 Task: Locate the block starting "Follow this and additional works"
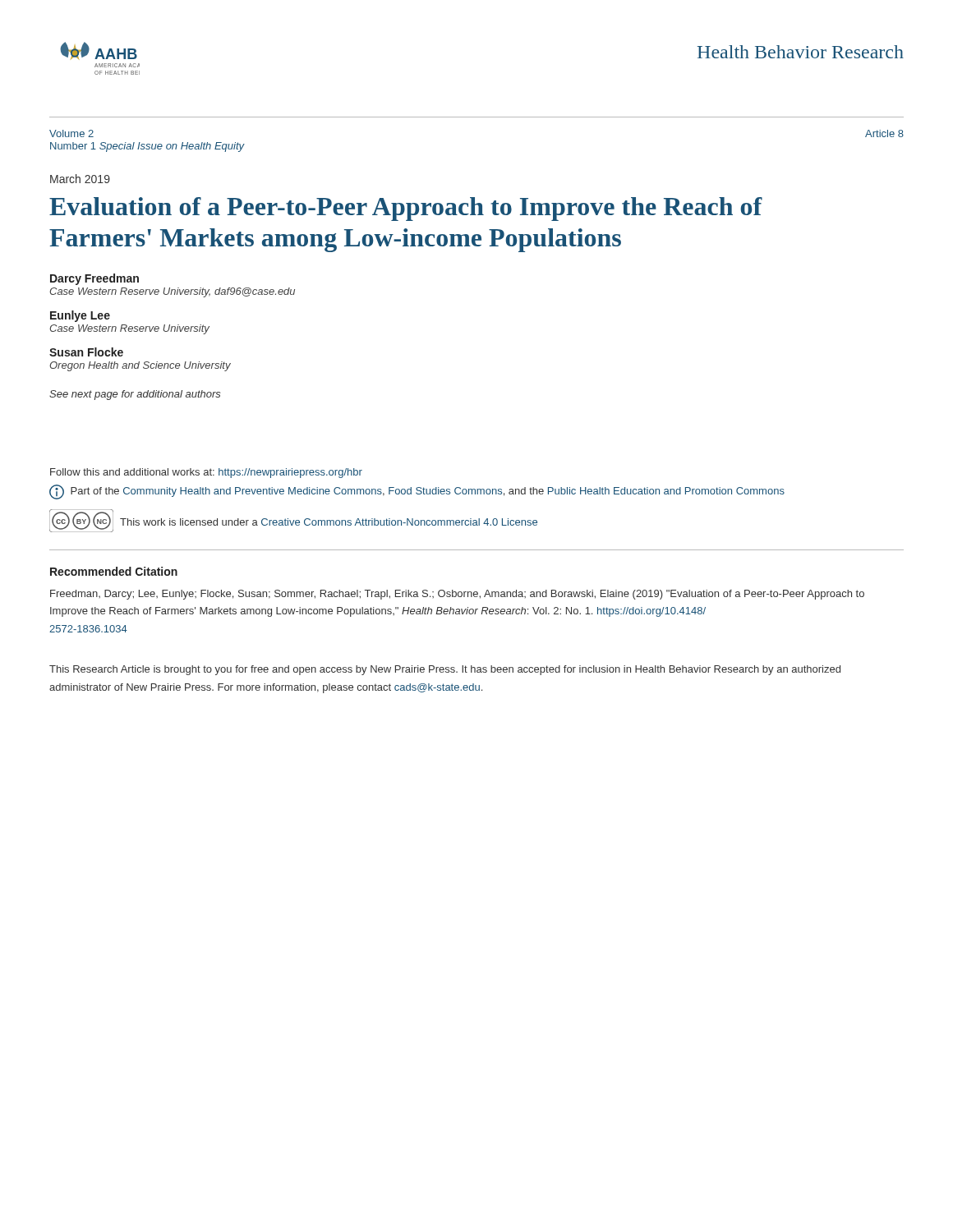click(206, 472)
